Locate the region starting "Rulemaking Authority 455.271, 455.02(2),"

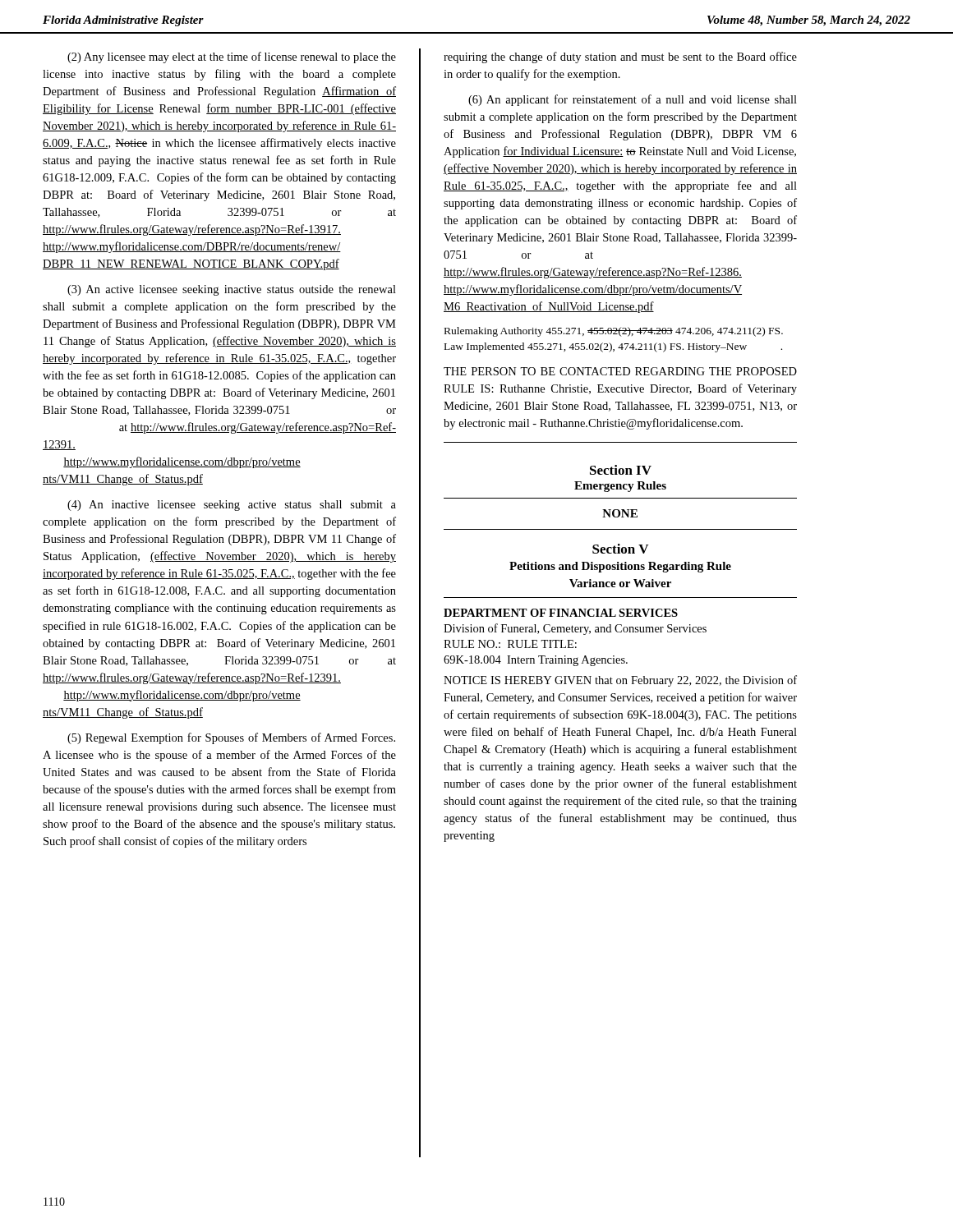tap(613, 339)
